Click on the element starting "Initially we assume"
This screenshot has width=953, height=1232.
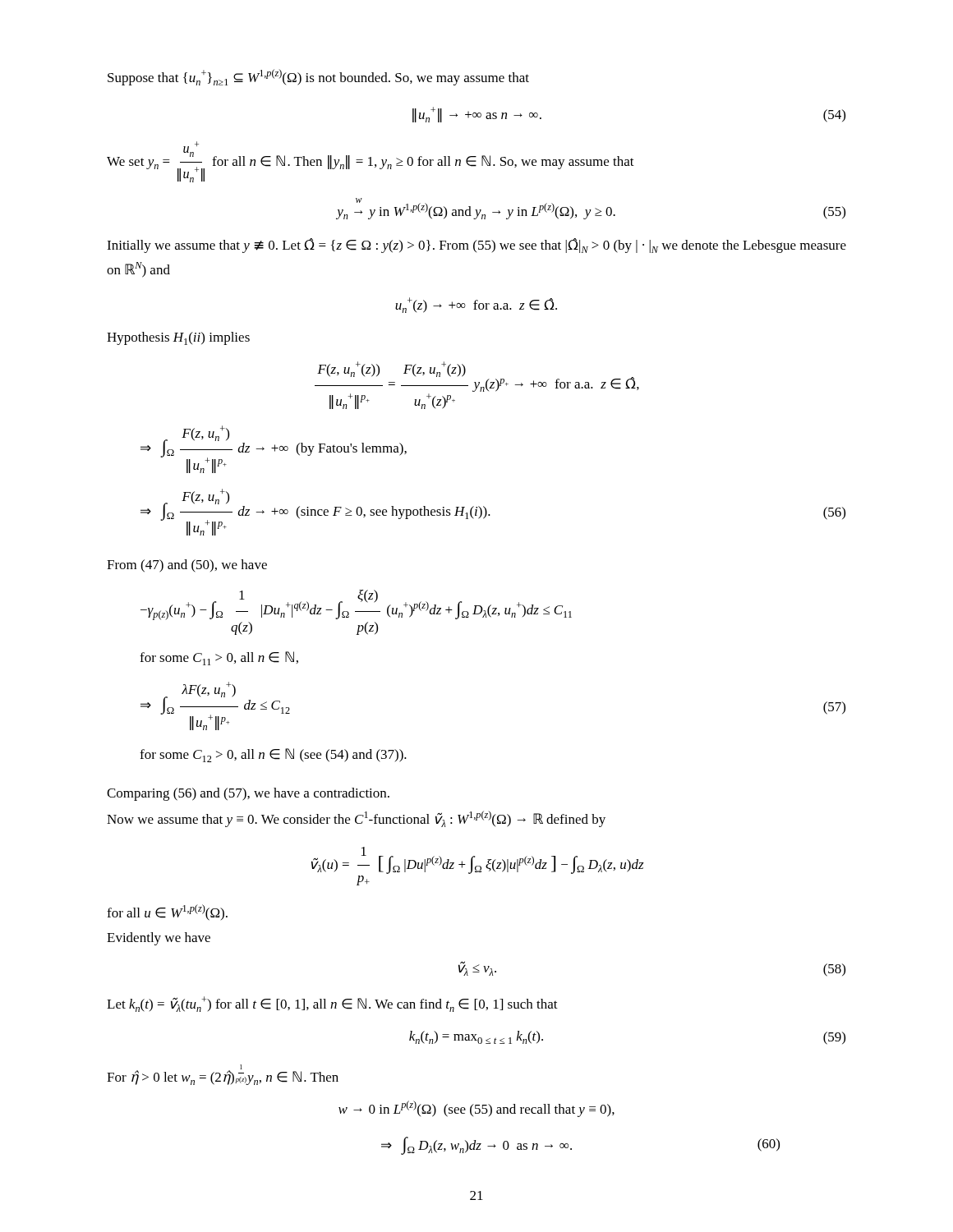coord(476,257)
